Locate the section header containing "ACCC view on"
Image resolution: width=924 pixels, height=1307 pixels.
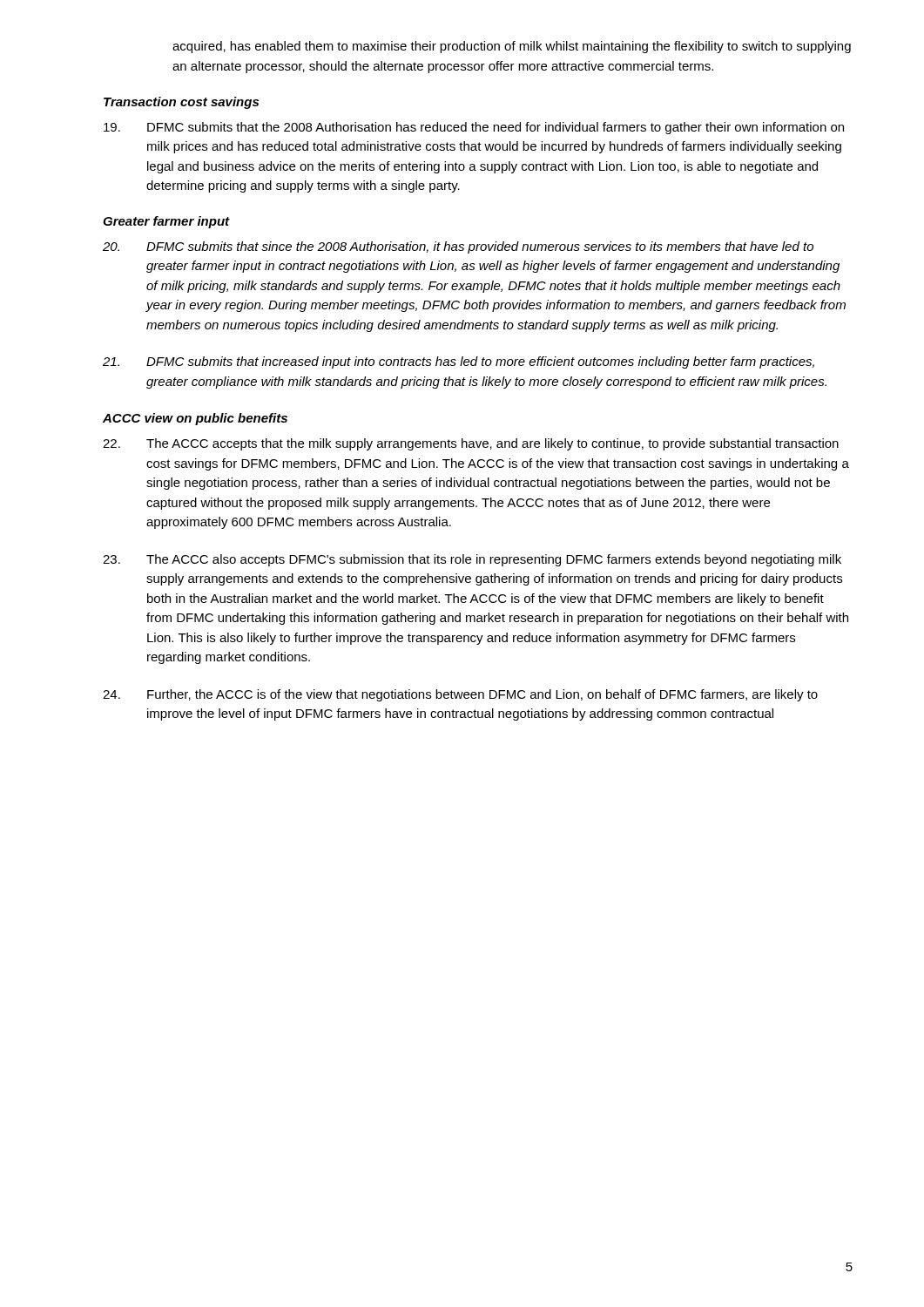[x=195, y=418]
